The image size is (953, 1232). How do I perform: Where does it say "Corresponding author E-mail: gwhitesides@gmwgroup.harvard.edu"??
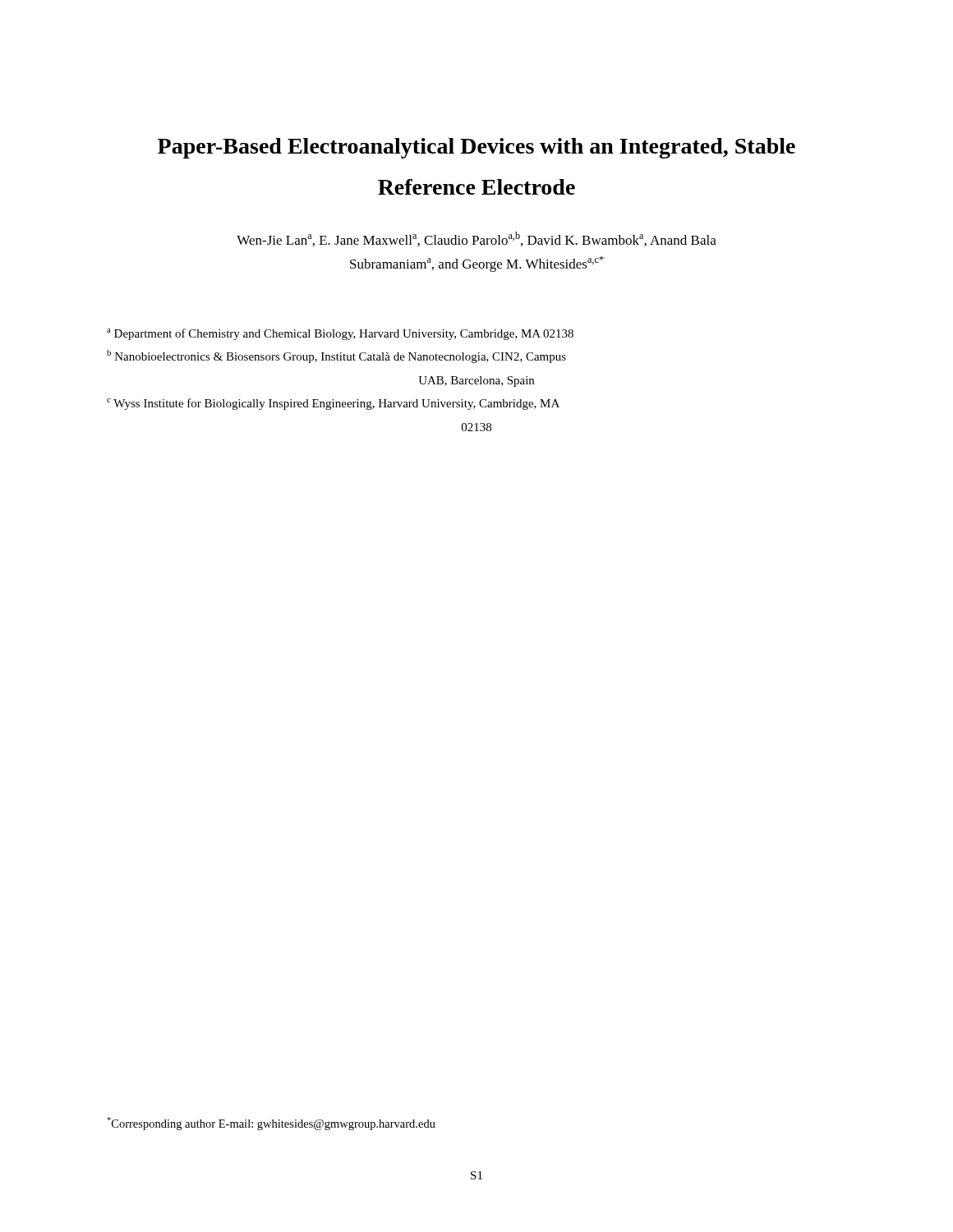pos(271,1123)
